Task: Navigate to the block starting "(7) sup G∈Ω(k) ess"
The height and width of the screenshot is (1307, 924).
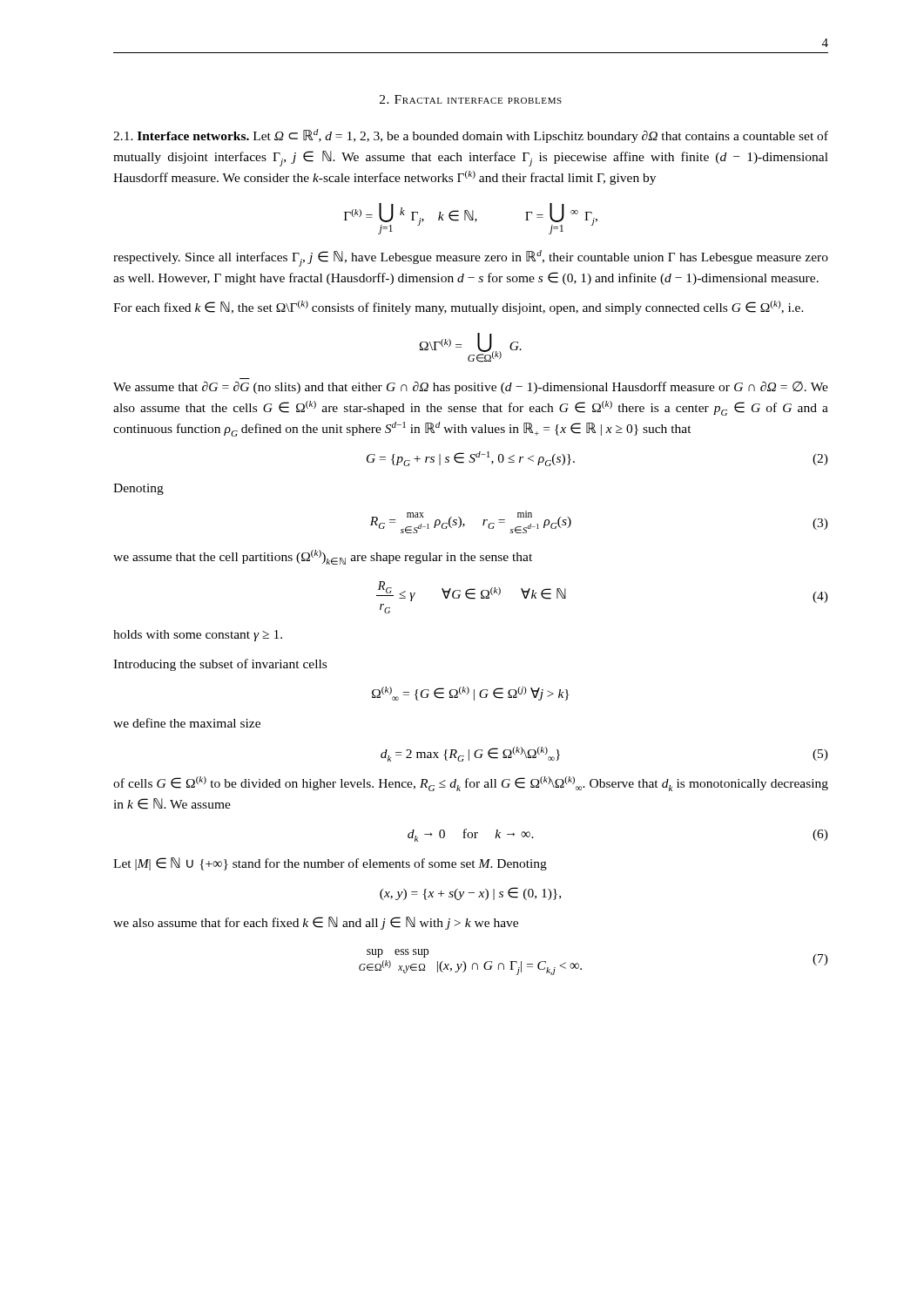Action: click(593, 959)
